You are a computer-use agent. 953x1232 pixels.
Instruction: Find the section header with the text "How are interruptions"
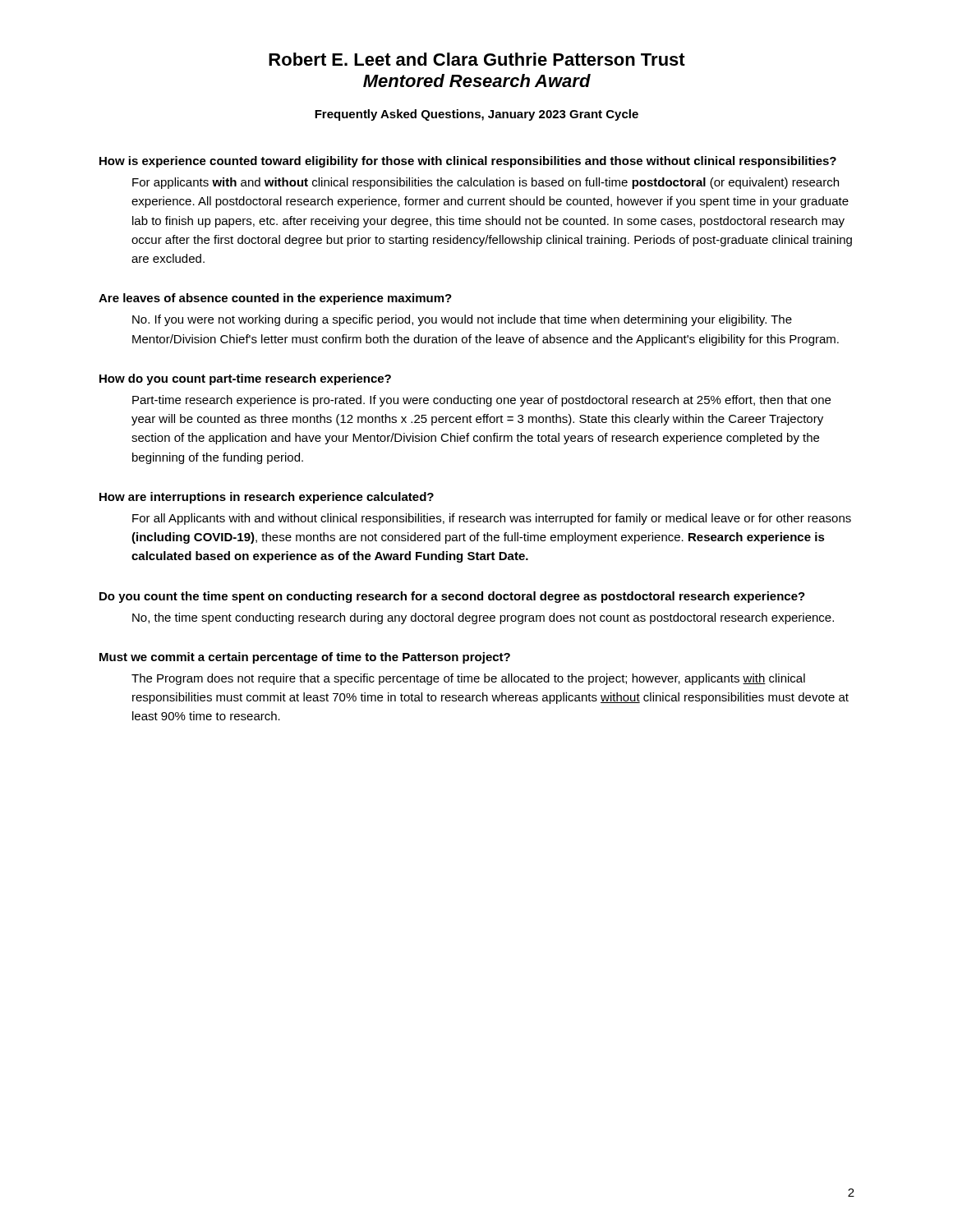pyautogui.click(x=266, y=496)
